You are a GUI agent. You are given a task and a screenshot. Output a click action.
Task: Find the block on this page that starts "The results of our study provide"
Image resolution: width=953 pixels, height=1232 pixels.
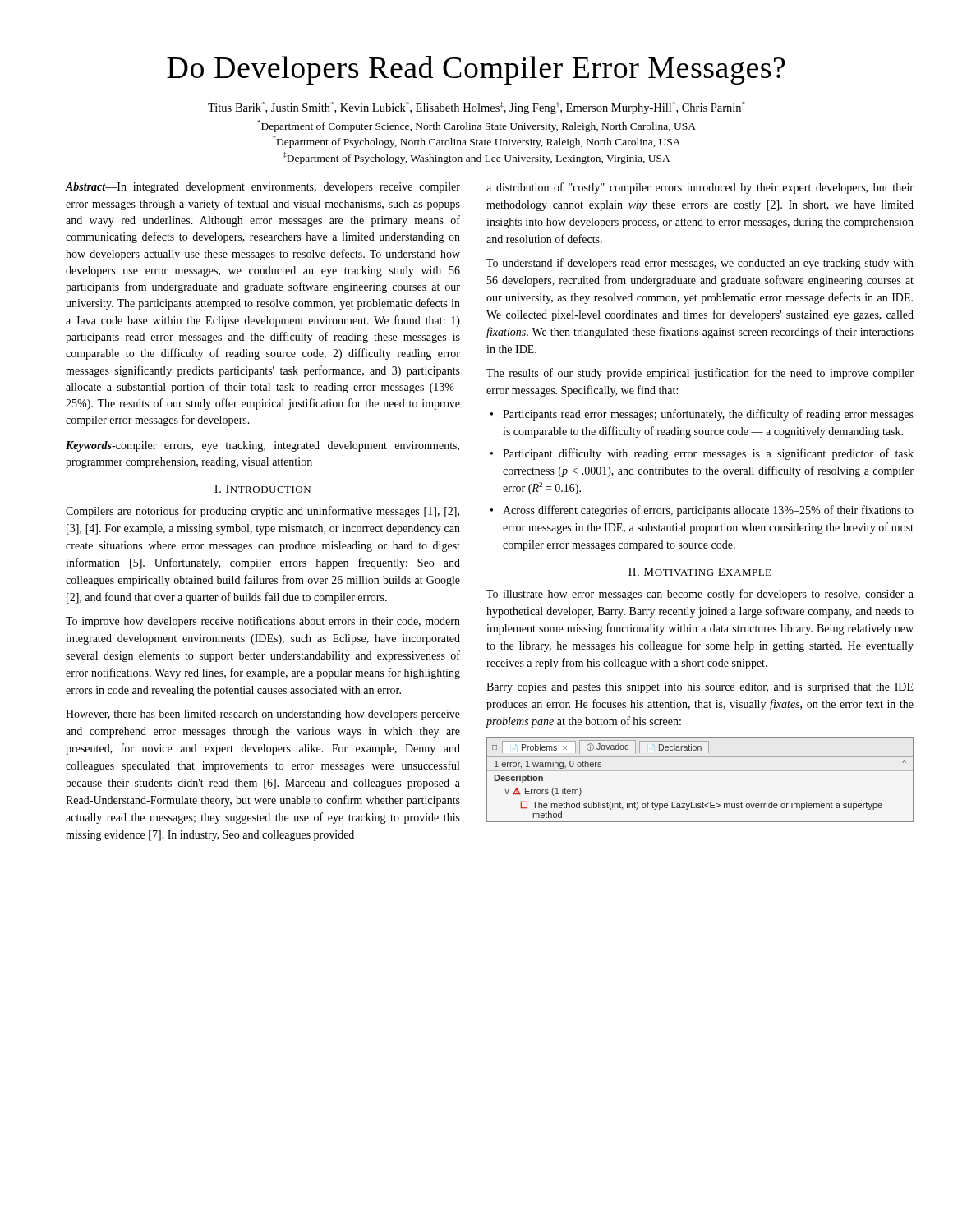coord(700,382)
